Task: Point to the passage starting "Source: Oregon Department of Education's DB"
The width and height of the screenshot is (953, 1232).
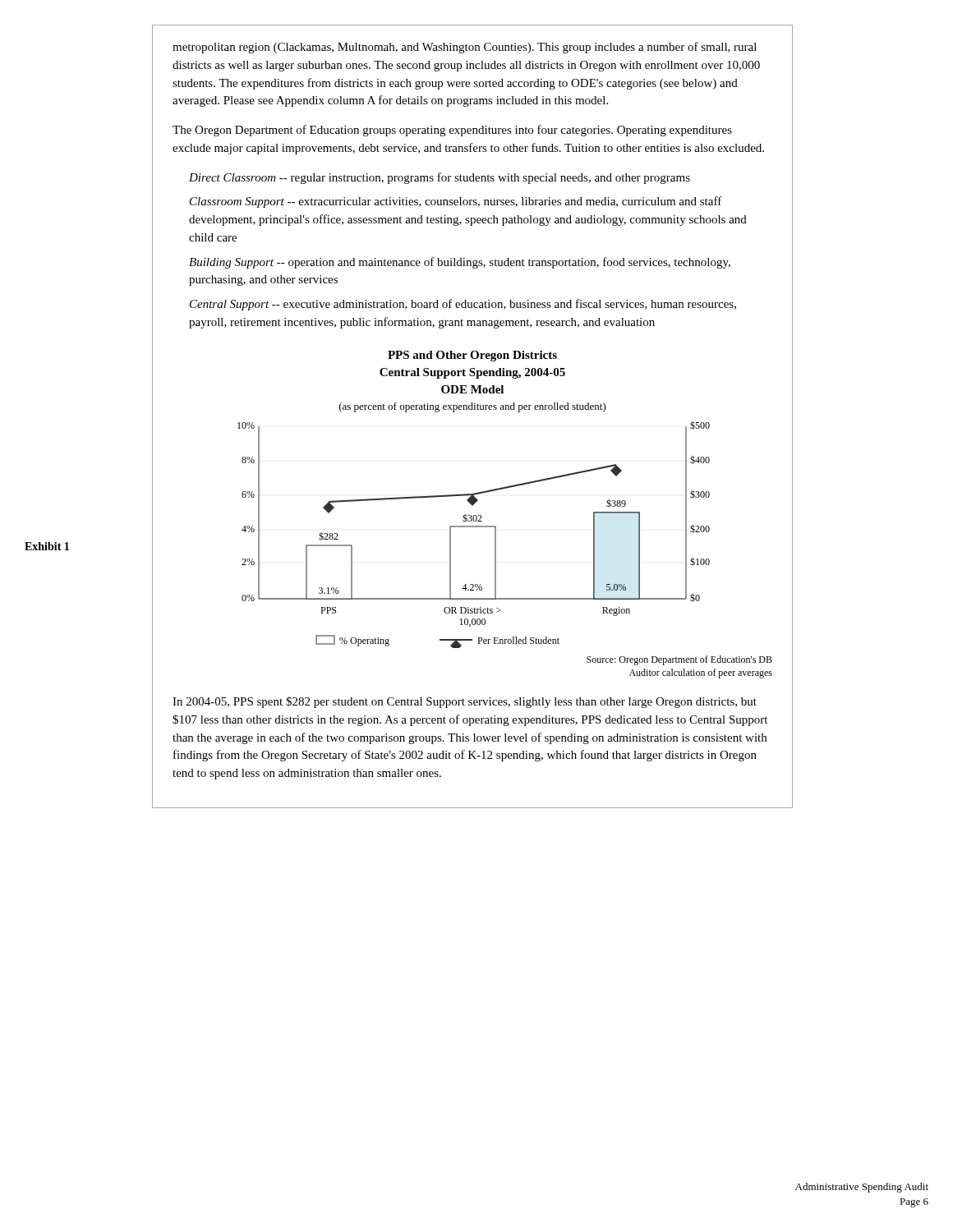Action: click(x=679, y=666)
